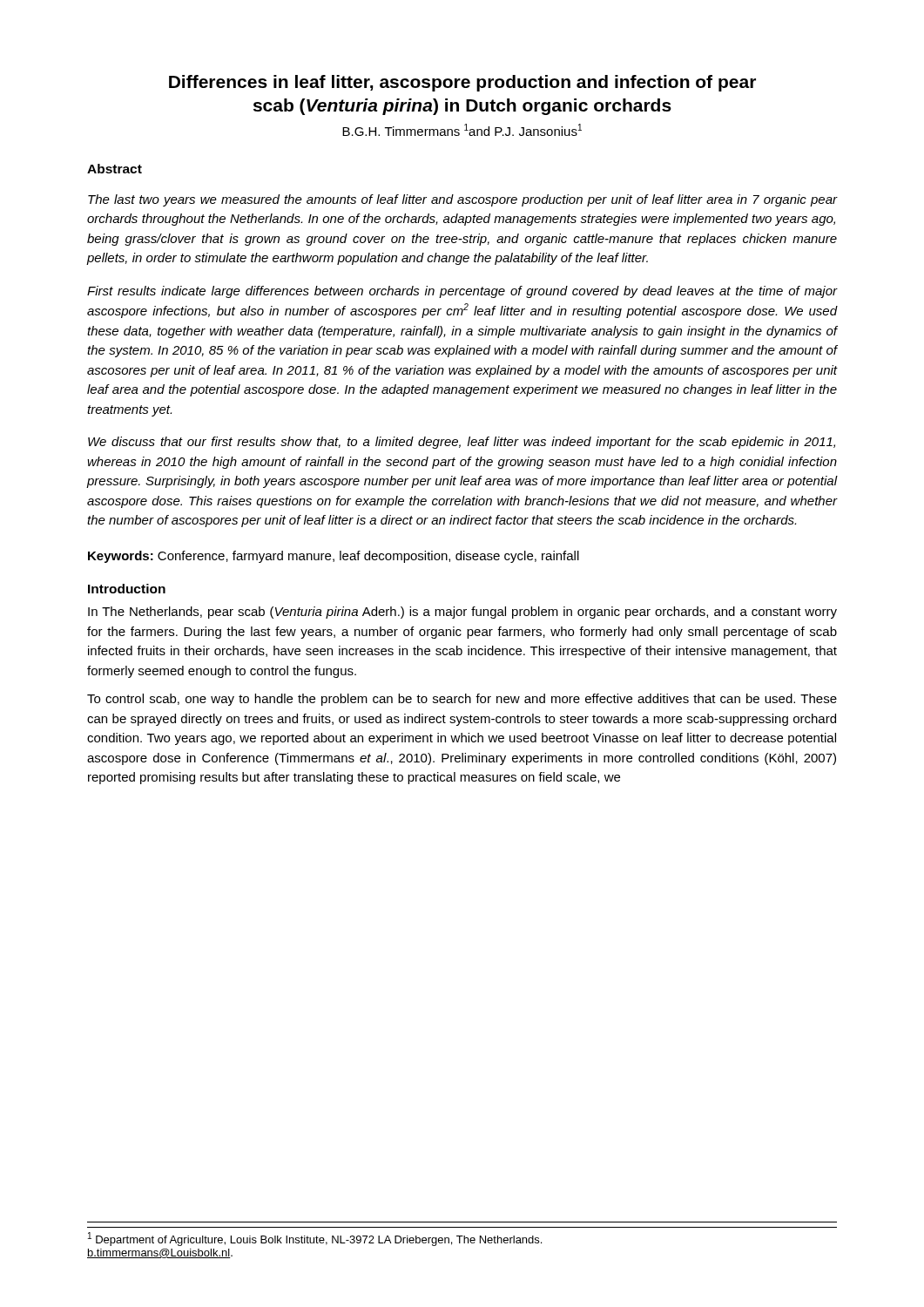Click the passage that begins "To control scab,"

coord(462,738)
